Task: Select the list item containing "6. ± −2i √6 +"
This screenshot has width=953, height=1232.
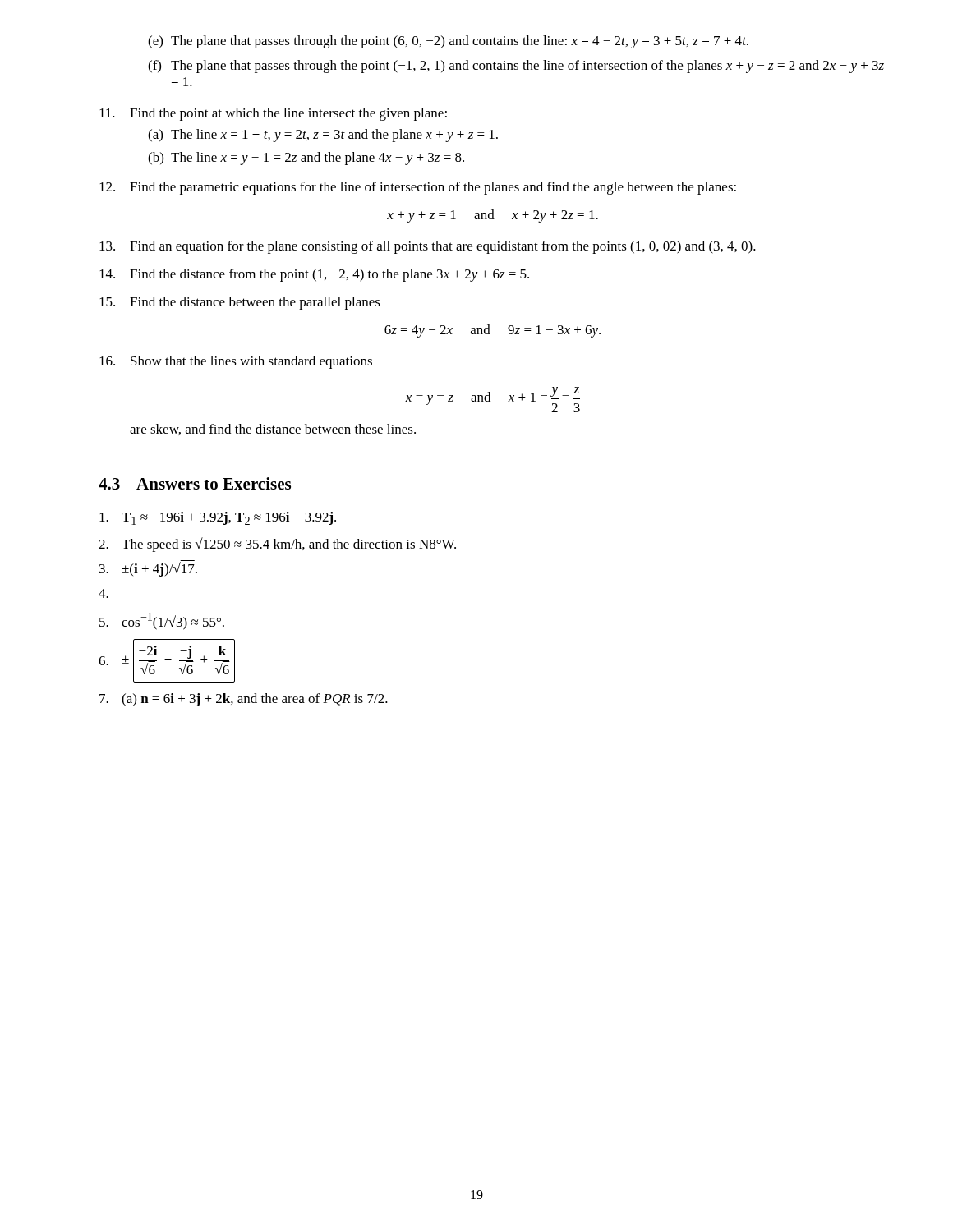Action: 167,661
